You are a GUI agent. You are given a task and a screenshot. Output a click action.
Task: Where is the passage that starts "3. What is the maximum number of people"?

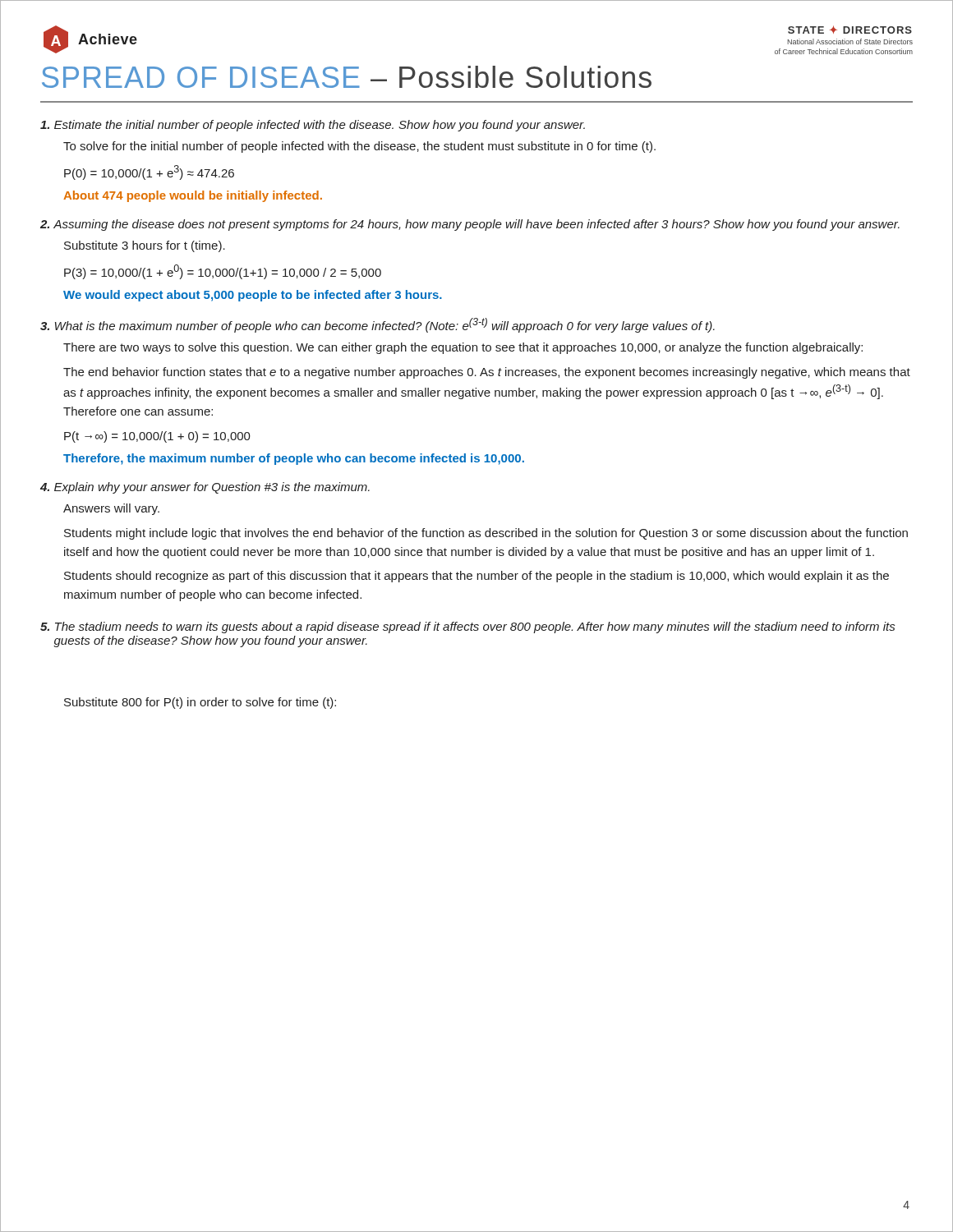[476, 391]
